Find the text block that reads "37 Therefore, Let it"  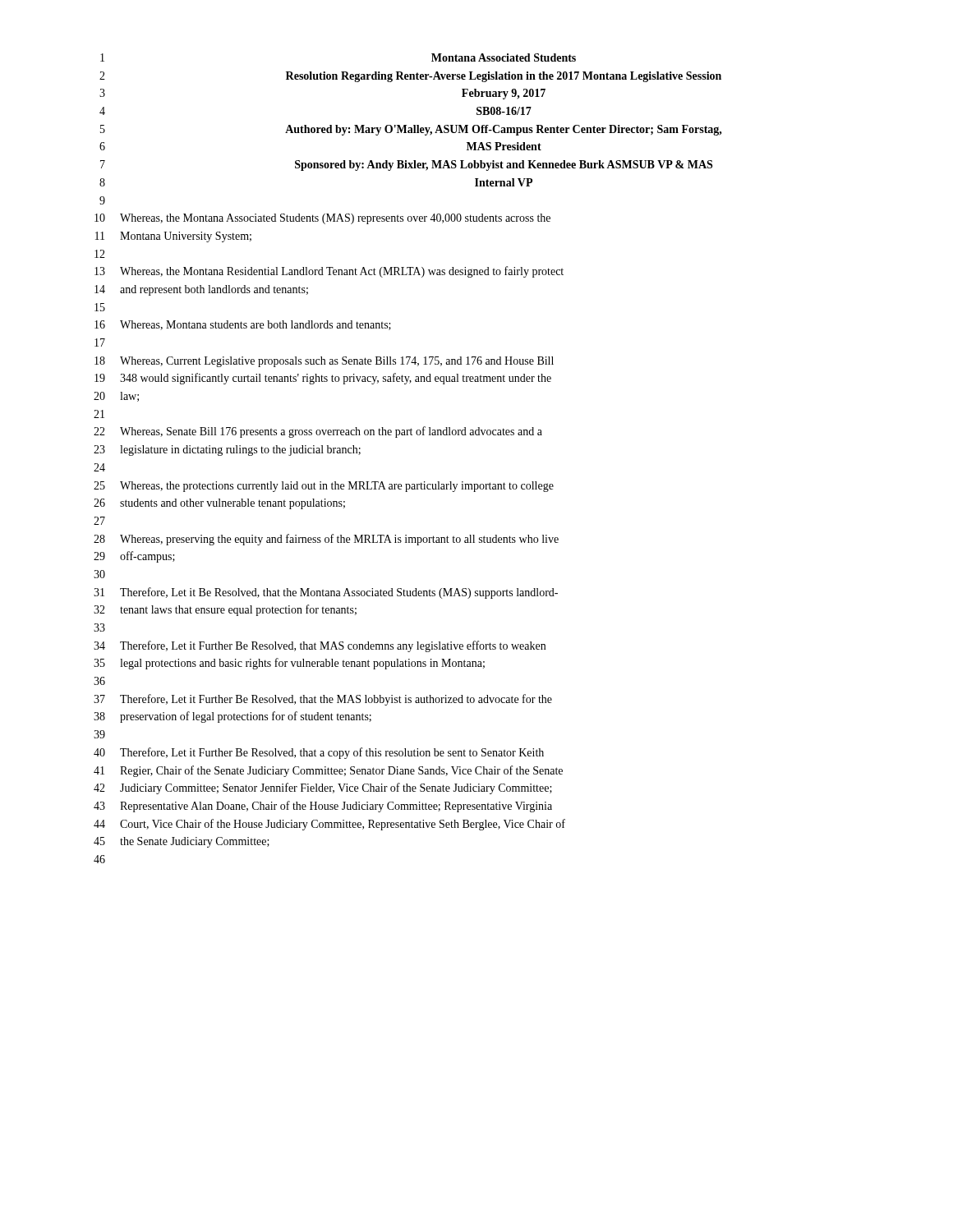point(476,708)
